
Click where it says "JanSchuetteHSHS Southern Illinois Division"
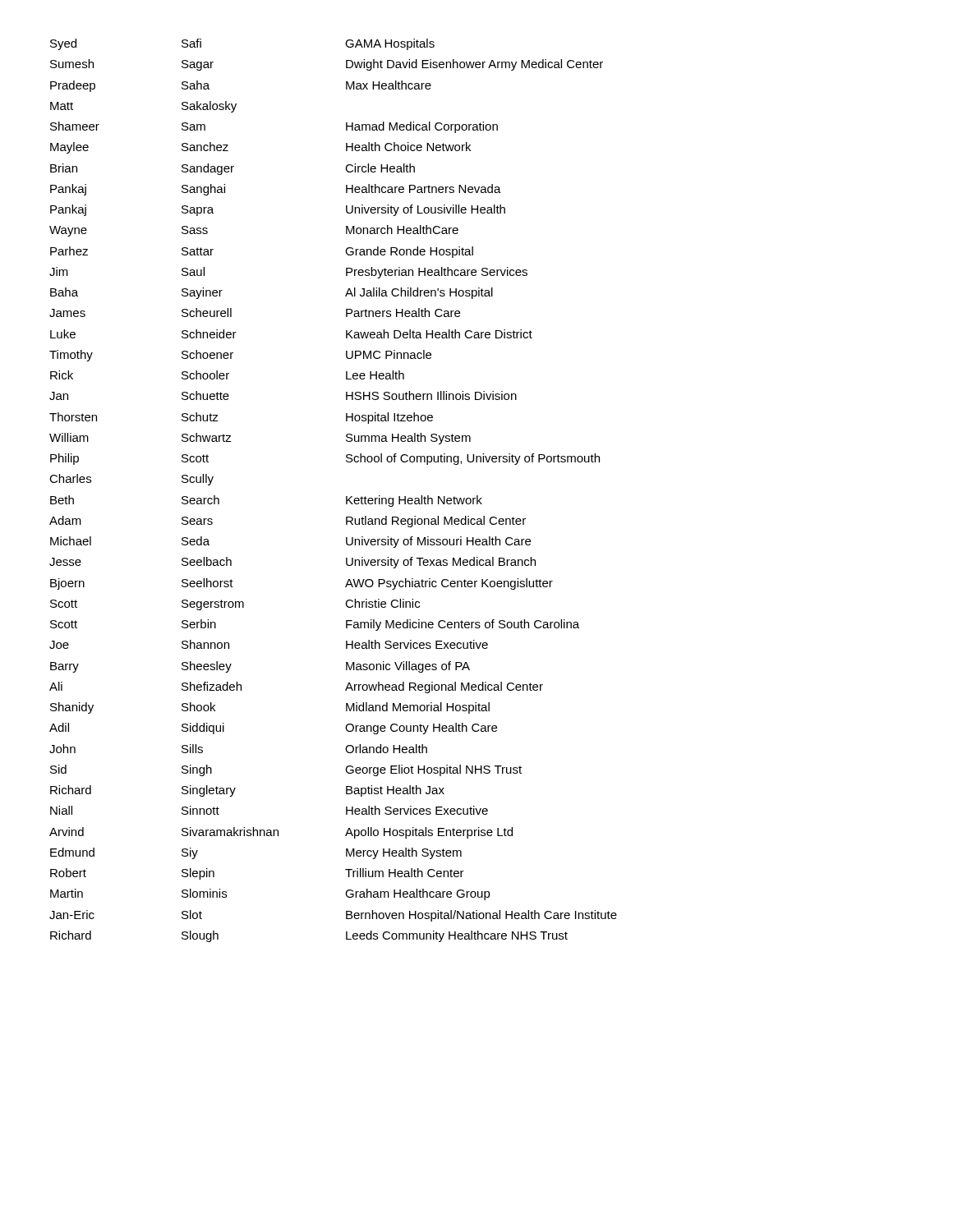pyautogui.click(x=485, y=396)
